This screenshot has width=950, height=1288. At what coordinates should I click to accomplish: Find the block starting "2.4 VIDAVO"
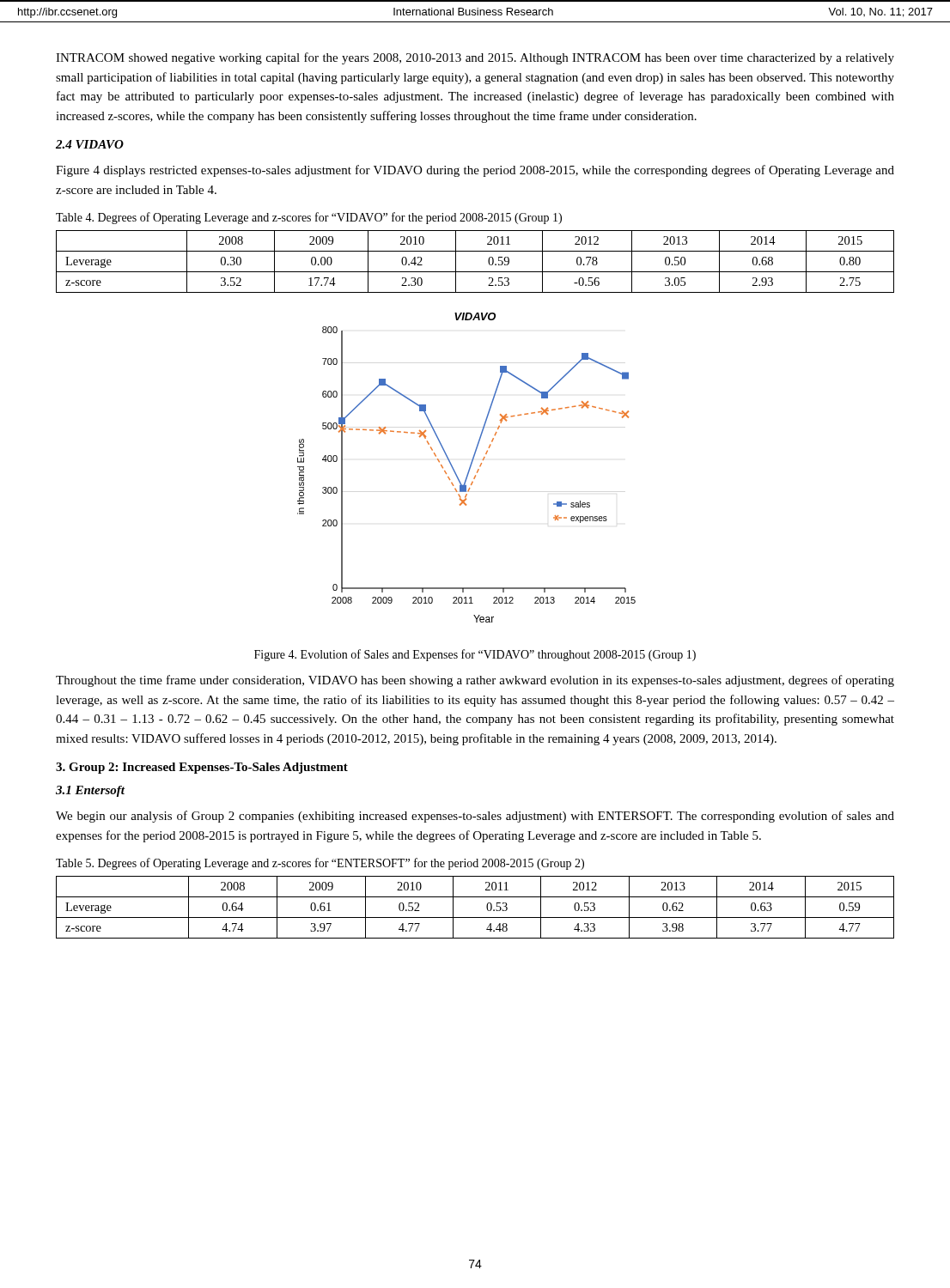point(90,144)
